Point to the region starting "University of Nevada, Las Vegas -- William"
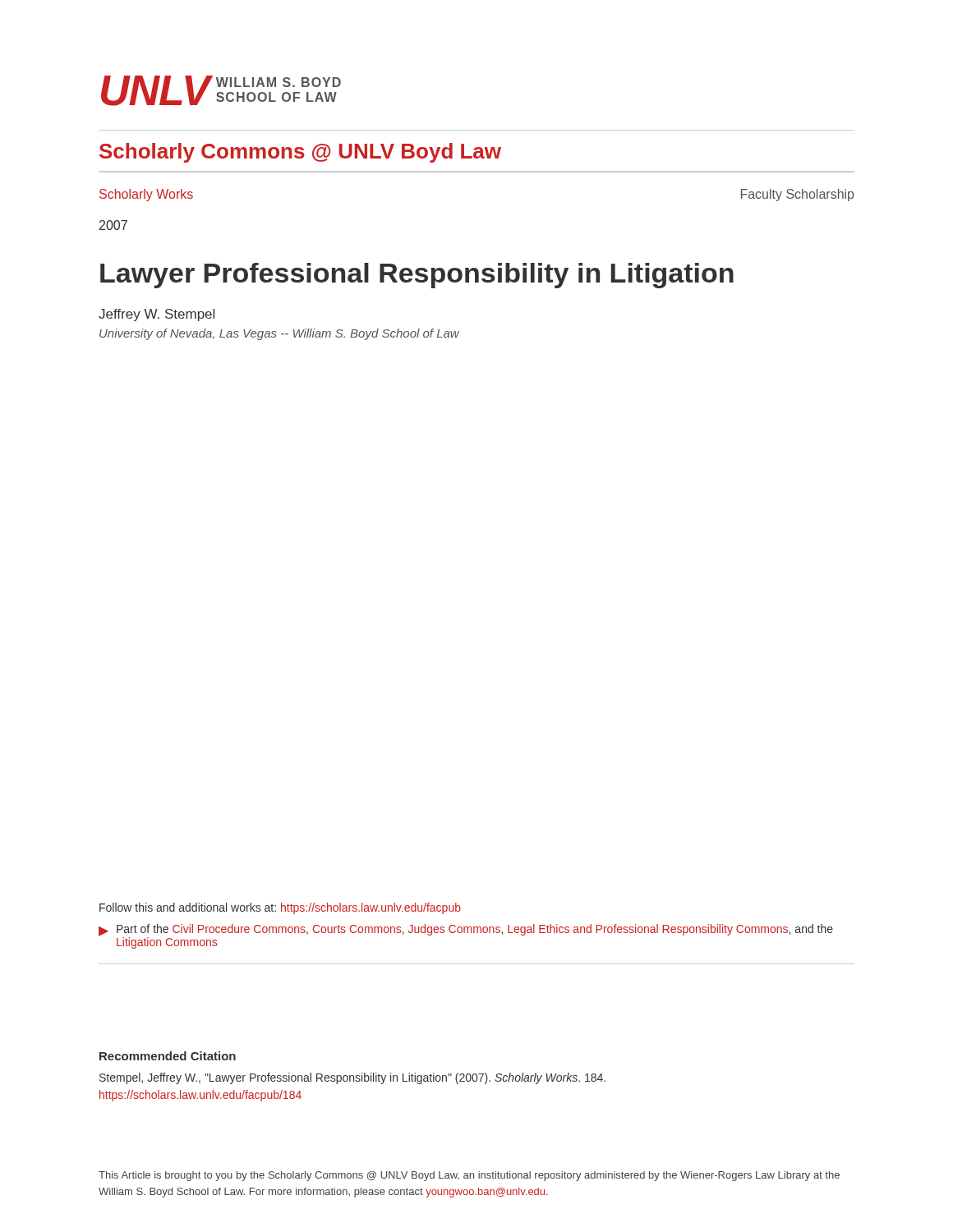953x1232 pixels. point(279,333)
